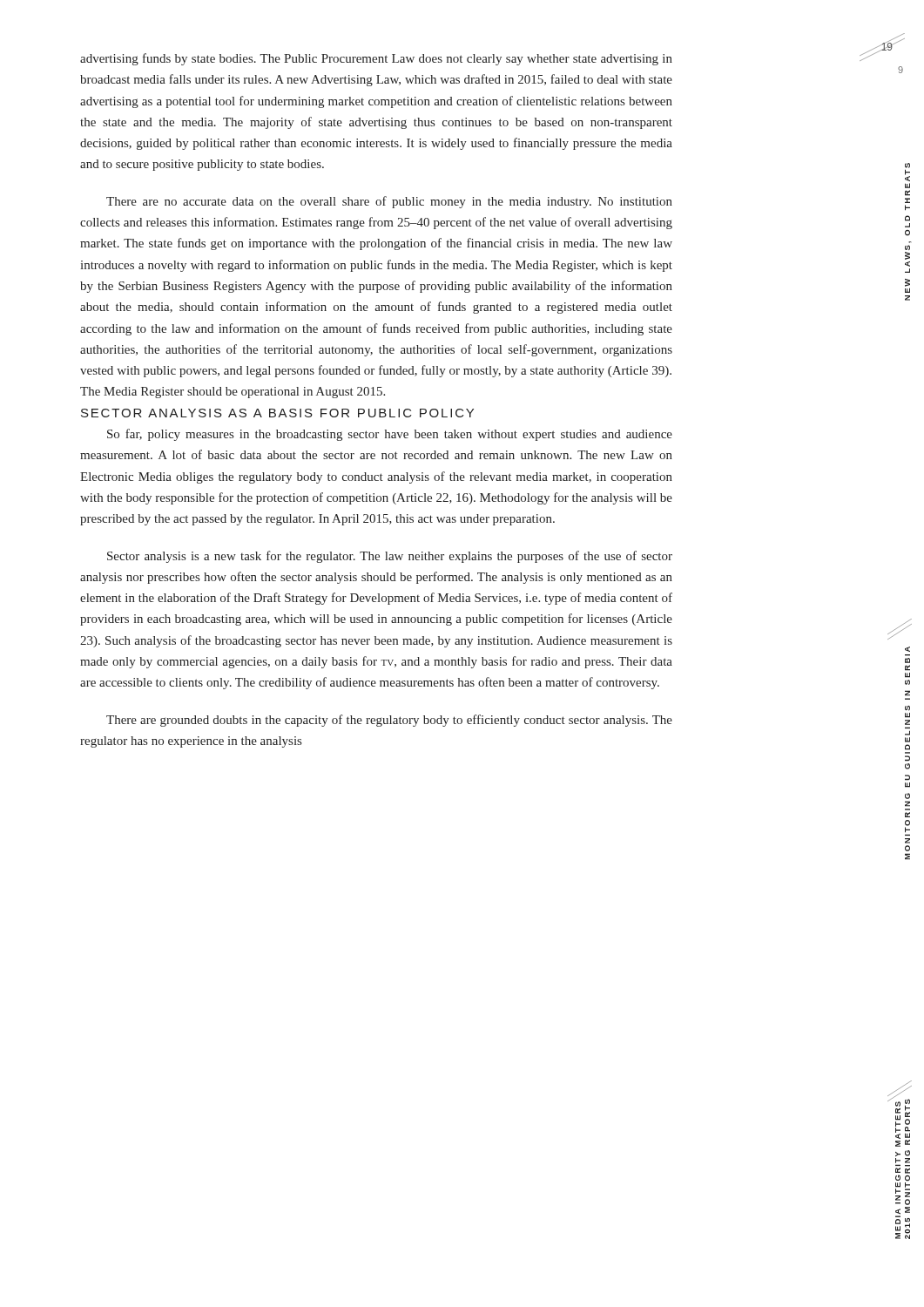Find the text block with the text "There are no accurate data on the"
This screenshot has width=924, height=1307.
tap(376, 296)
